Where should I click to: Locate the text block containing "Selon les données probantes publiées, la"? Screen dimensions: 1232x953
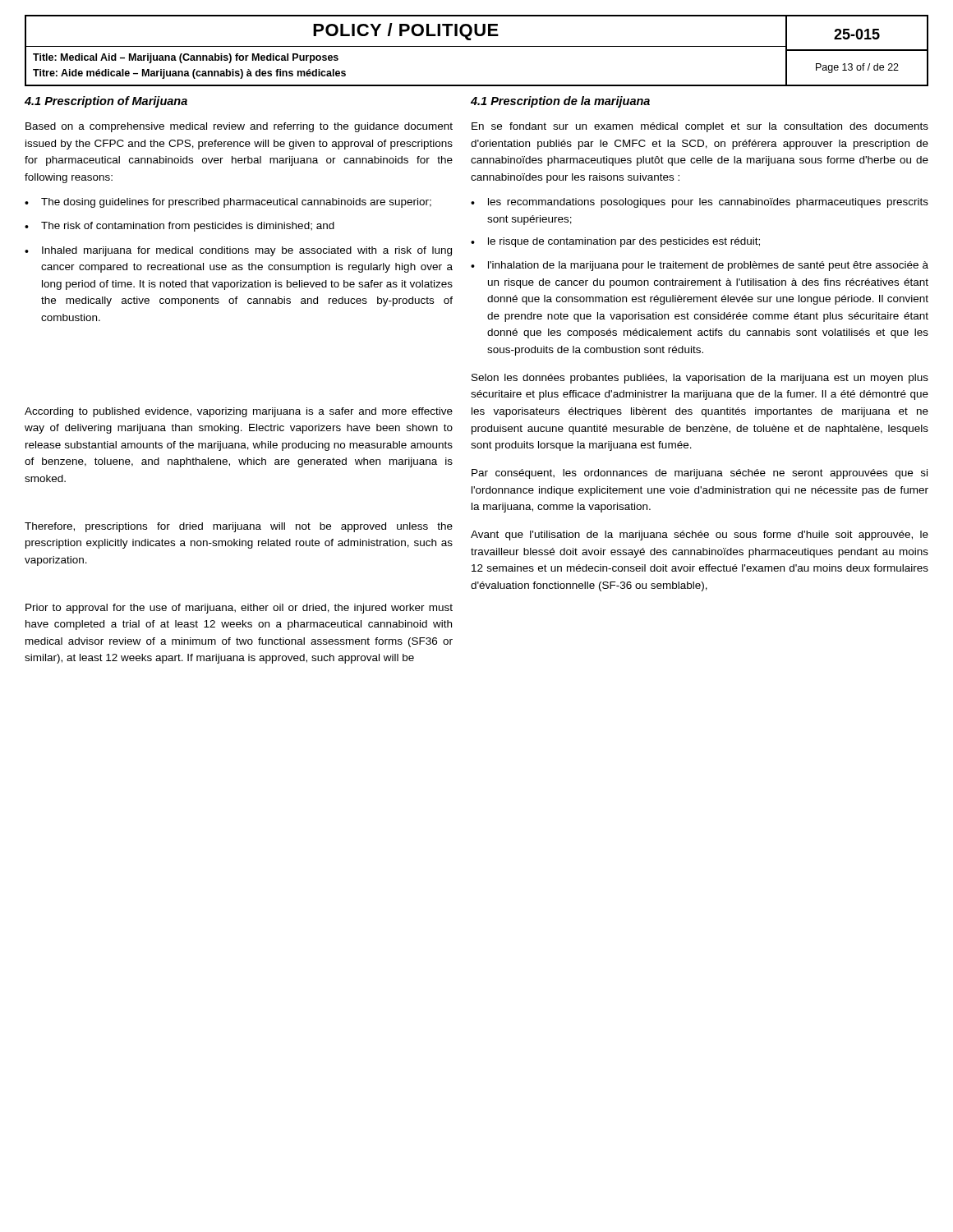700,412
